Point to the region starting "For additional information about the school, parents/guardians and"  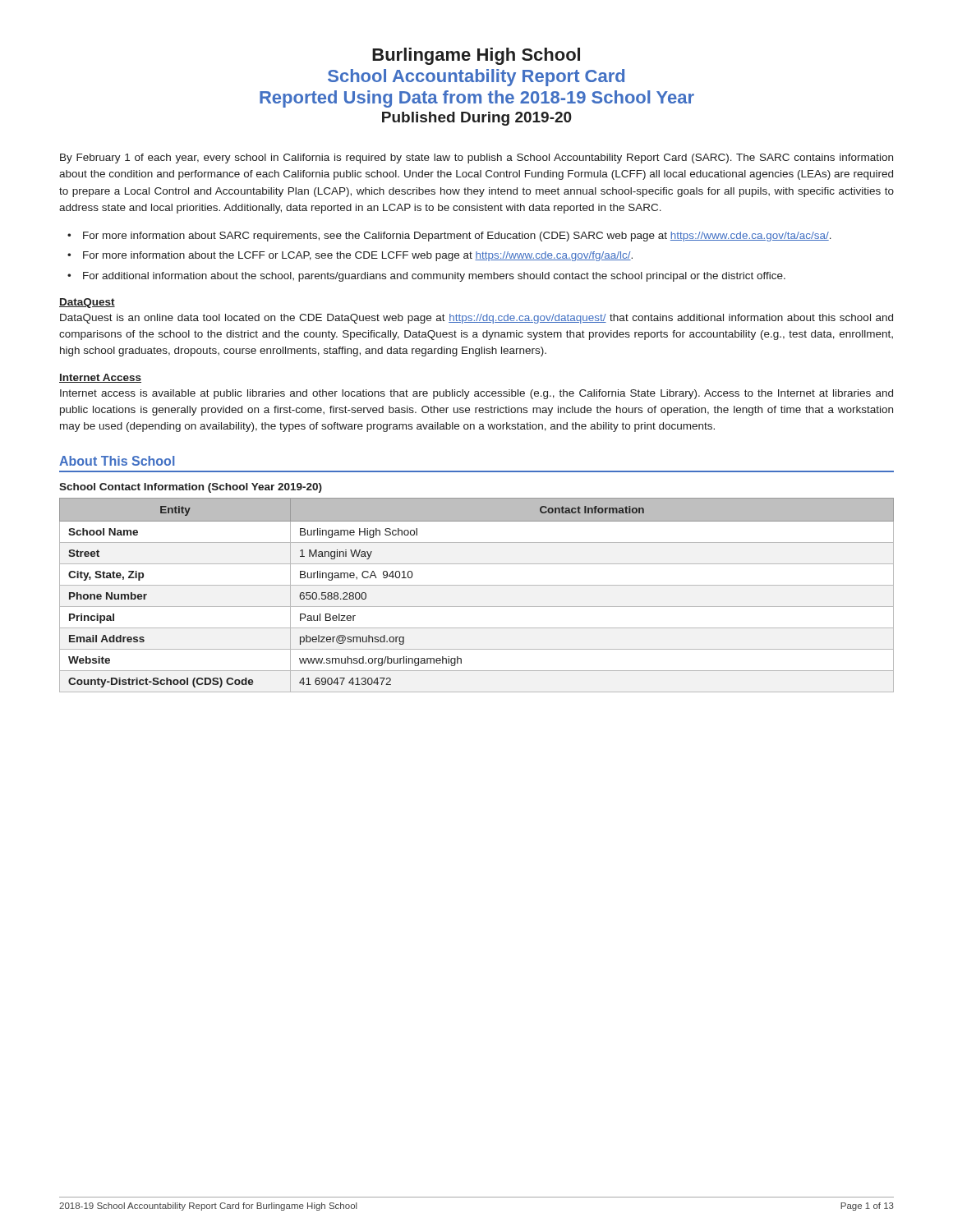[434, 275]
